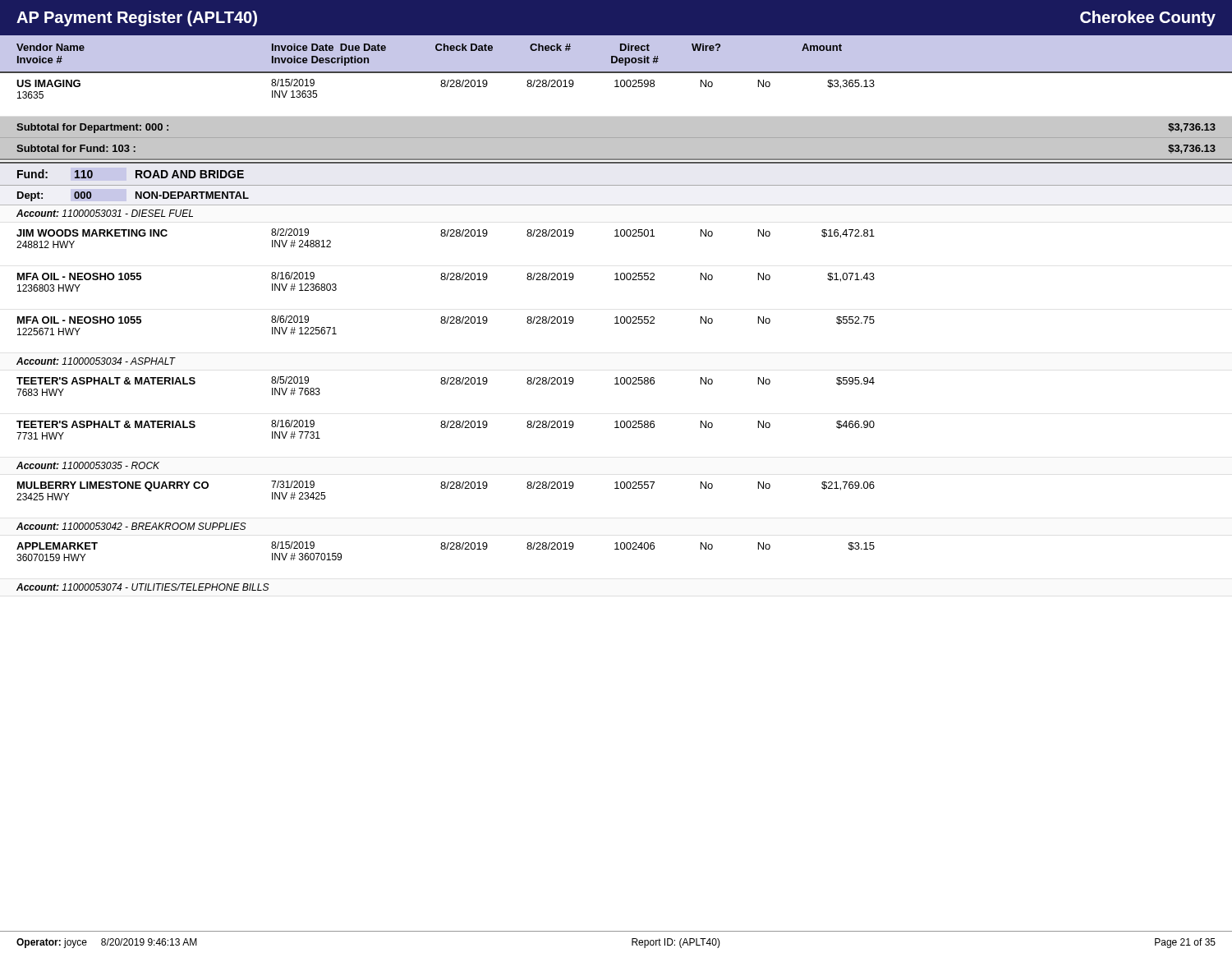Select the element starting "Fund: 110 ROAD"
Image resolution: width=1232 pixels, height=953 pixels.
click(x=130, y=174)
